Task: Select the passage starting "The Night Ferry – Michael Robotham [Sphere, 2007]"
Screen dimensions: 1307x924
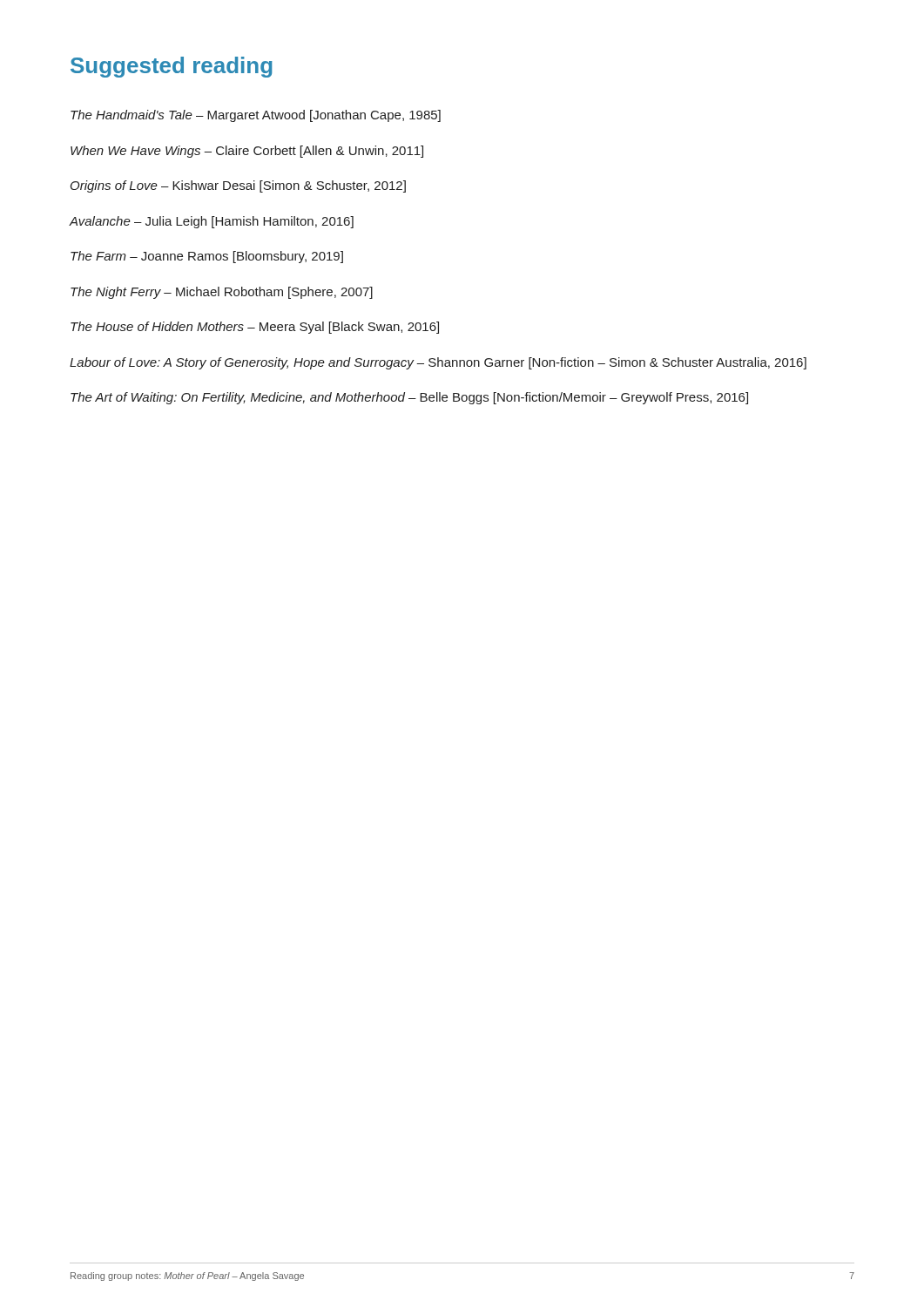Action: click(x=221, y=291)
